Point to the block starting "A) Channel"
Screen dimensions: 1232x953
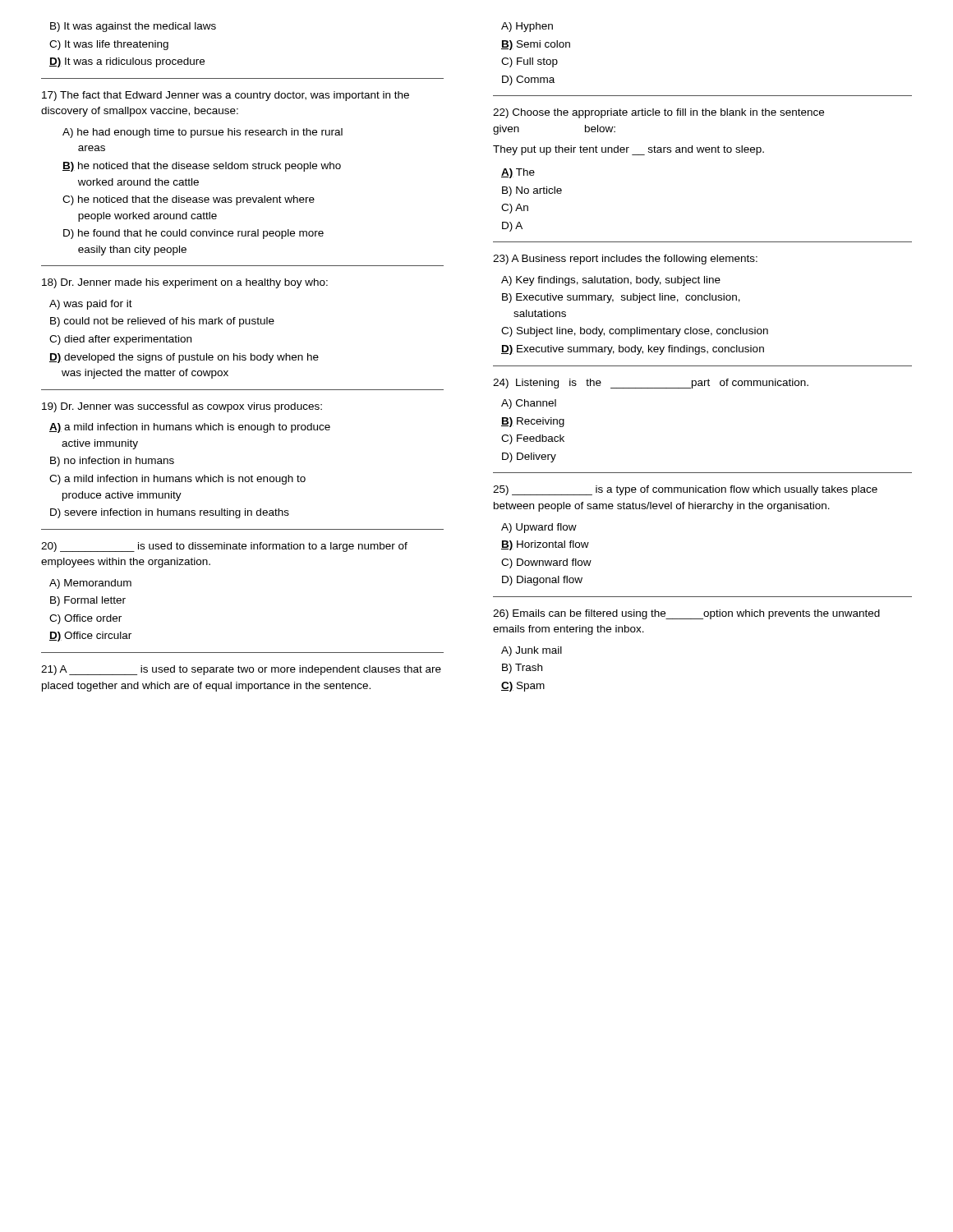pyautogui.click(x=529, y=403)
